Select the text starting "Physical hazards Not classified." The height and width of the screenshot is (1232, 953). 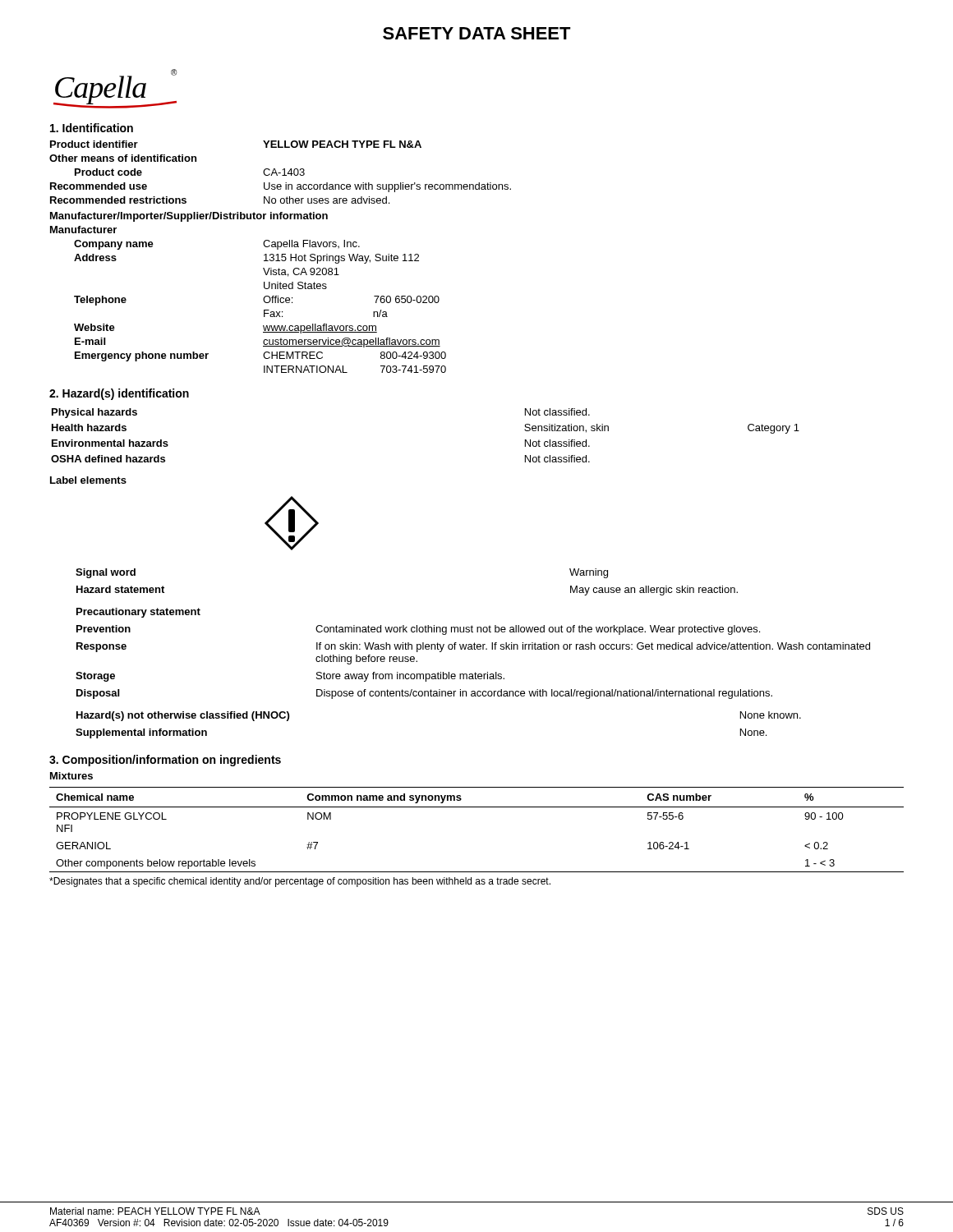[87, 413]
